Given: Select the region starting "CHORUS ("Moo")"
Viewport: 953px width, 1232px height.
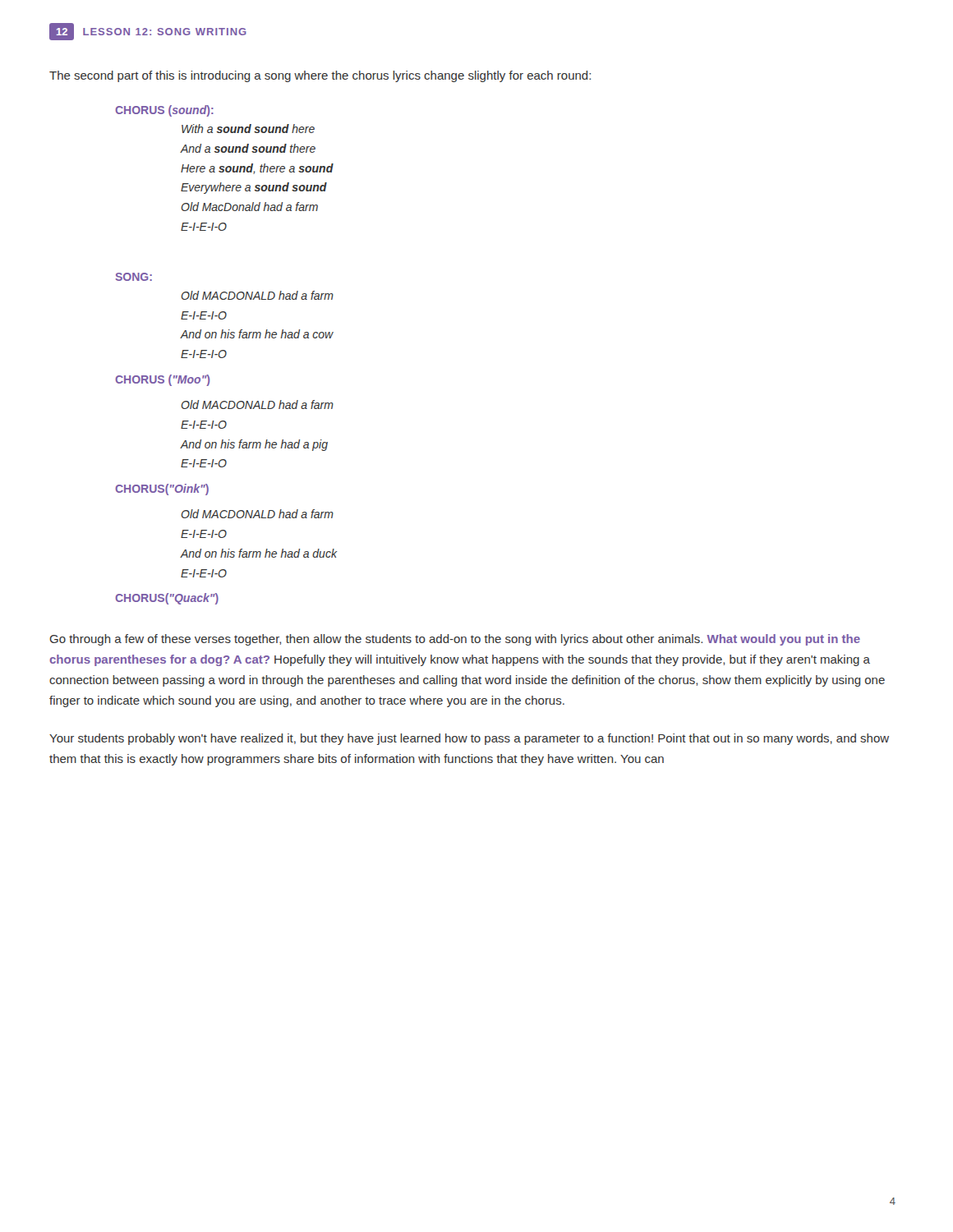Looking at the screenshot, I should [x=163, y=379].
